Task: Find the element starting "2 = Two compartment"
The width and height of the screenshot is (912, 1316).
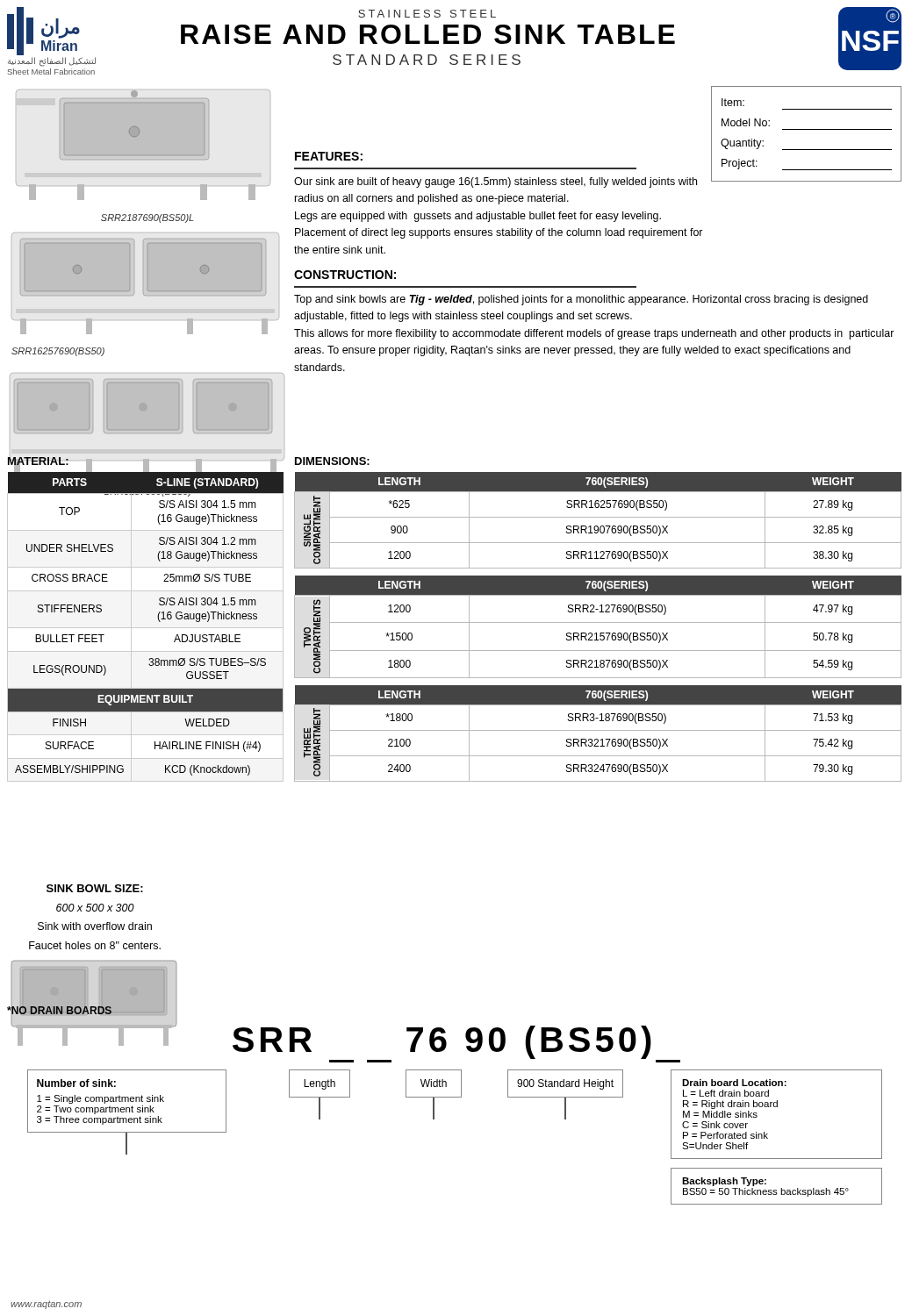Action: pyautogui.click(x=95, y=1109)
